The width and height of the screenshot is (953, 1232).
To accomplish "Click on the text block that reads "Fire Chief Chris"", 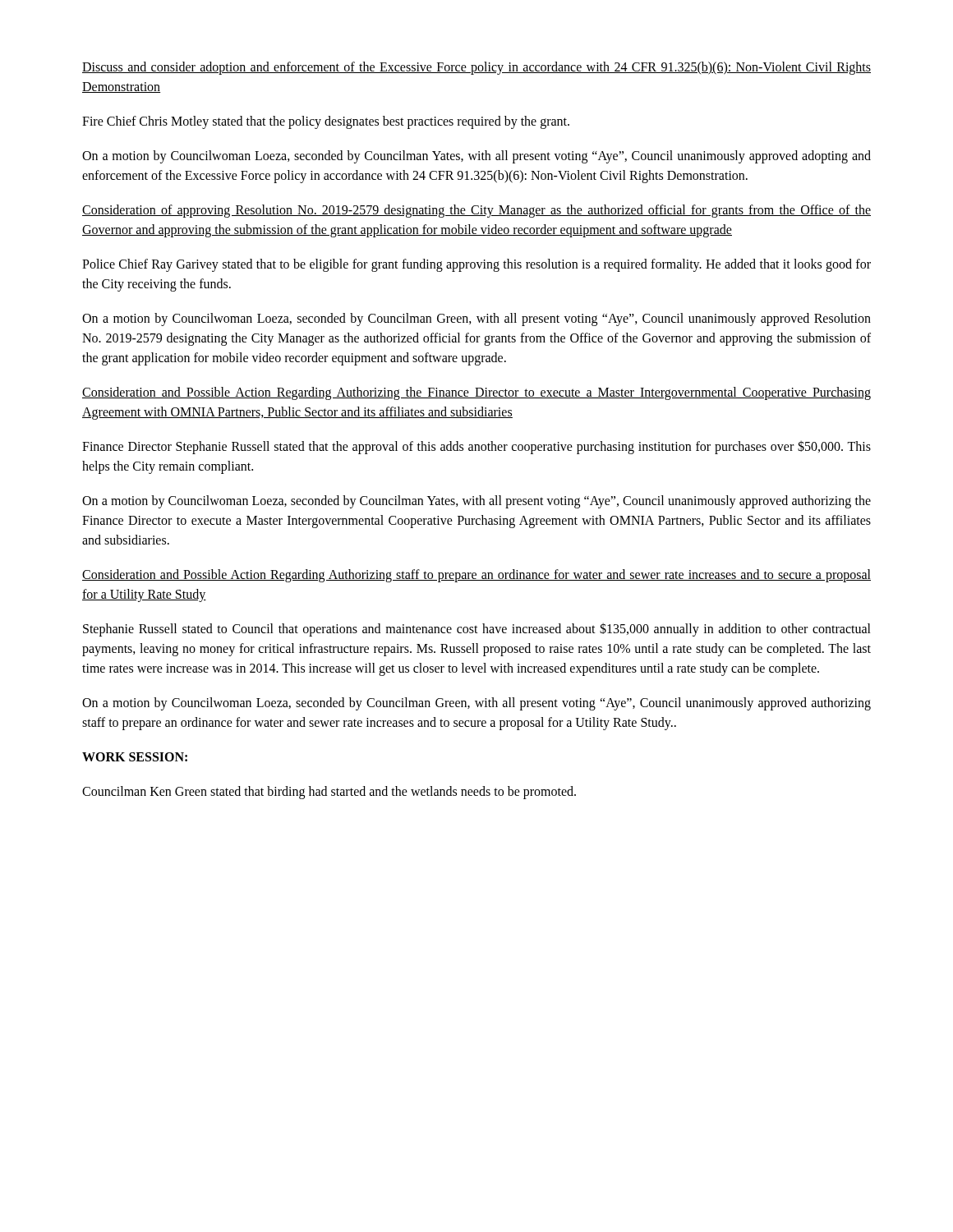I will coord(476,122).
